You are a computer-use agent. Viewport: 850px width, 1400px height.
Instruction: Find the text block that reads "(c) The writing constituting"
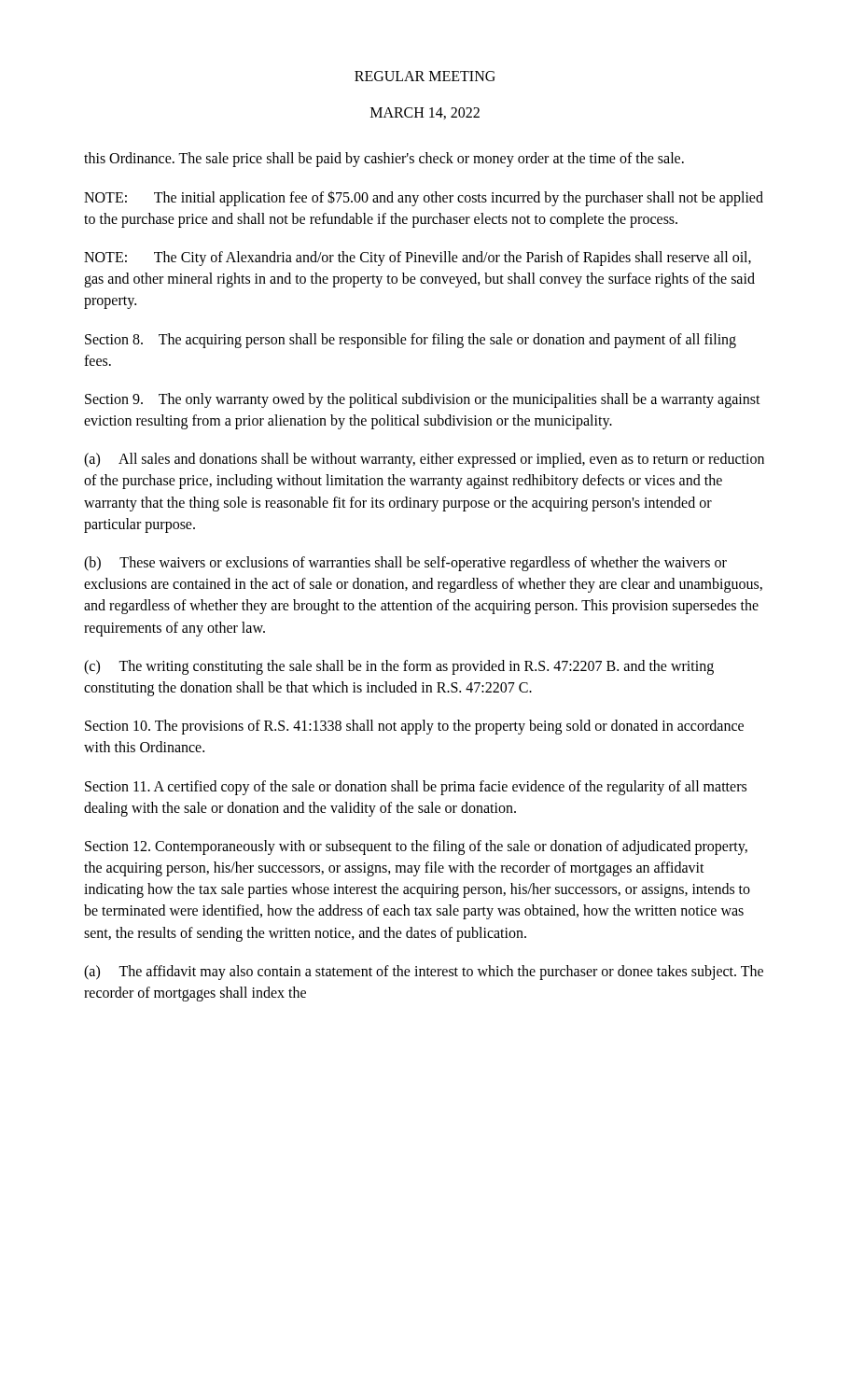click(x=425, y=677)
